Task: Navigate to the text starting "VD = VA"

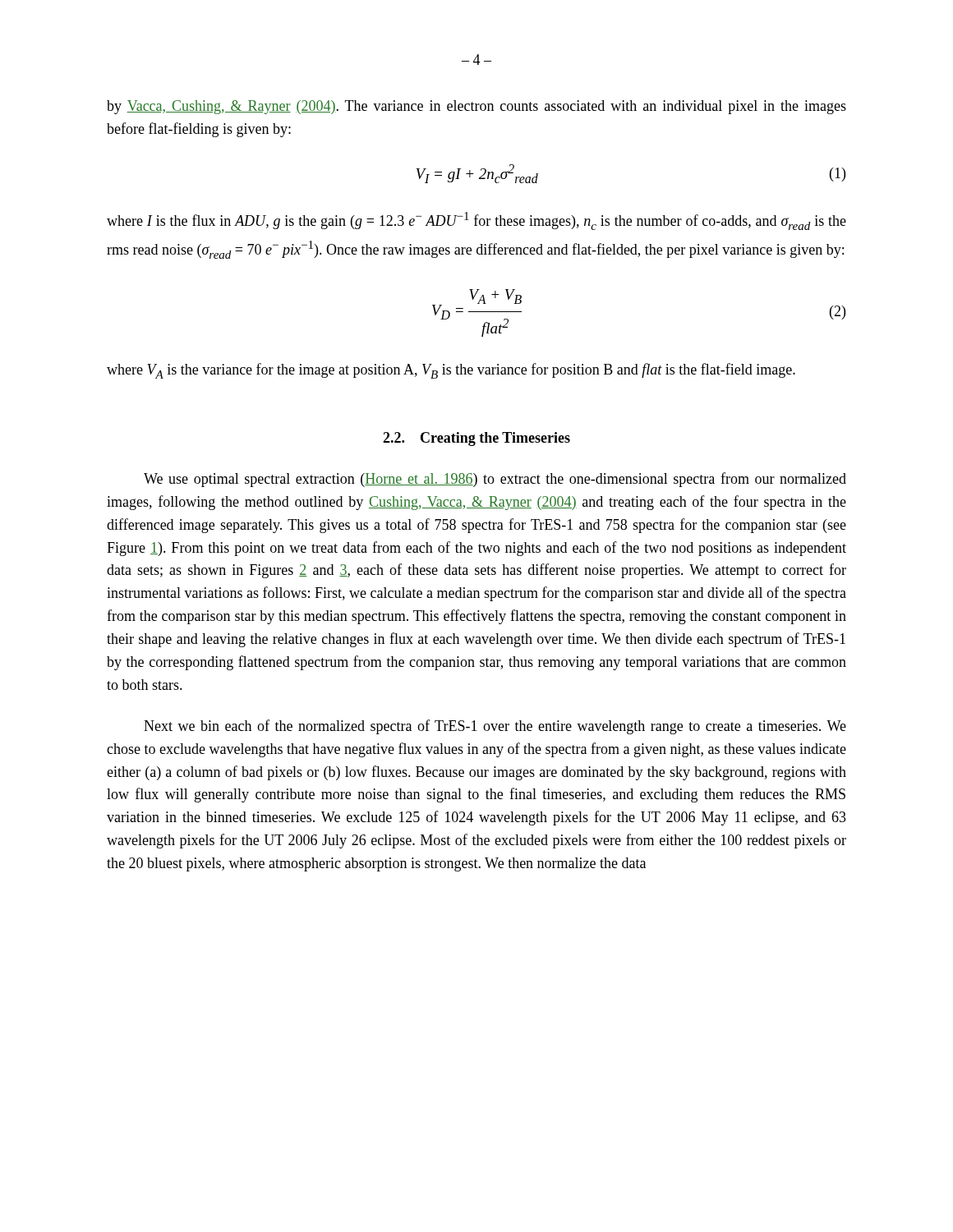Action: pos(495,312)
